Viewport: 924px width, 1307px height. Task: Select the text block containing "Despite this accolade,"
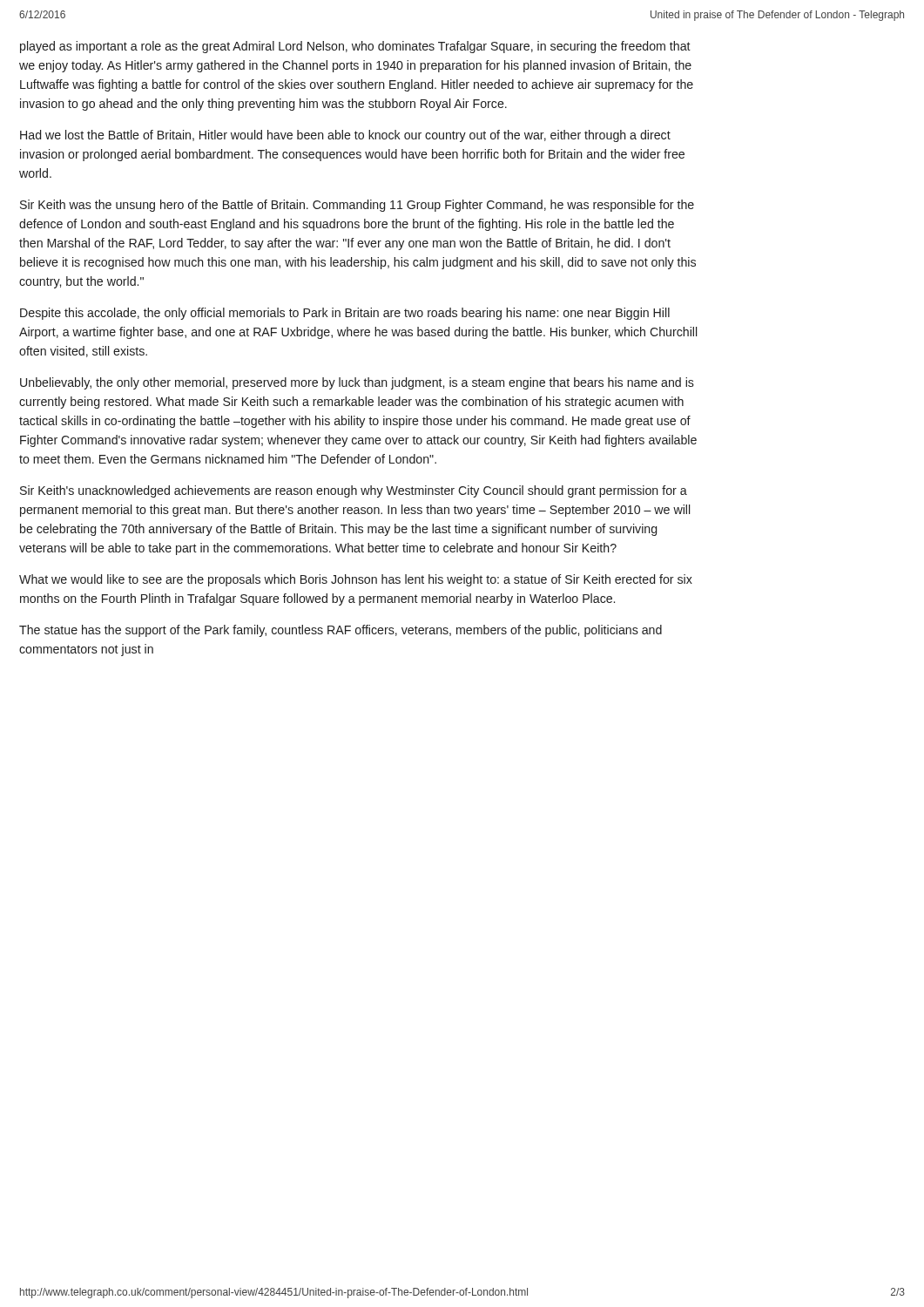click(359, 332)
